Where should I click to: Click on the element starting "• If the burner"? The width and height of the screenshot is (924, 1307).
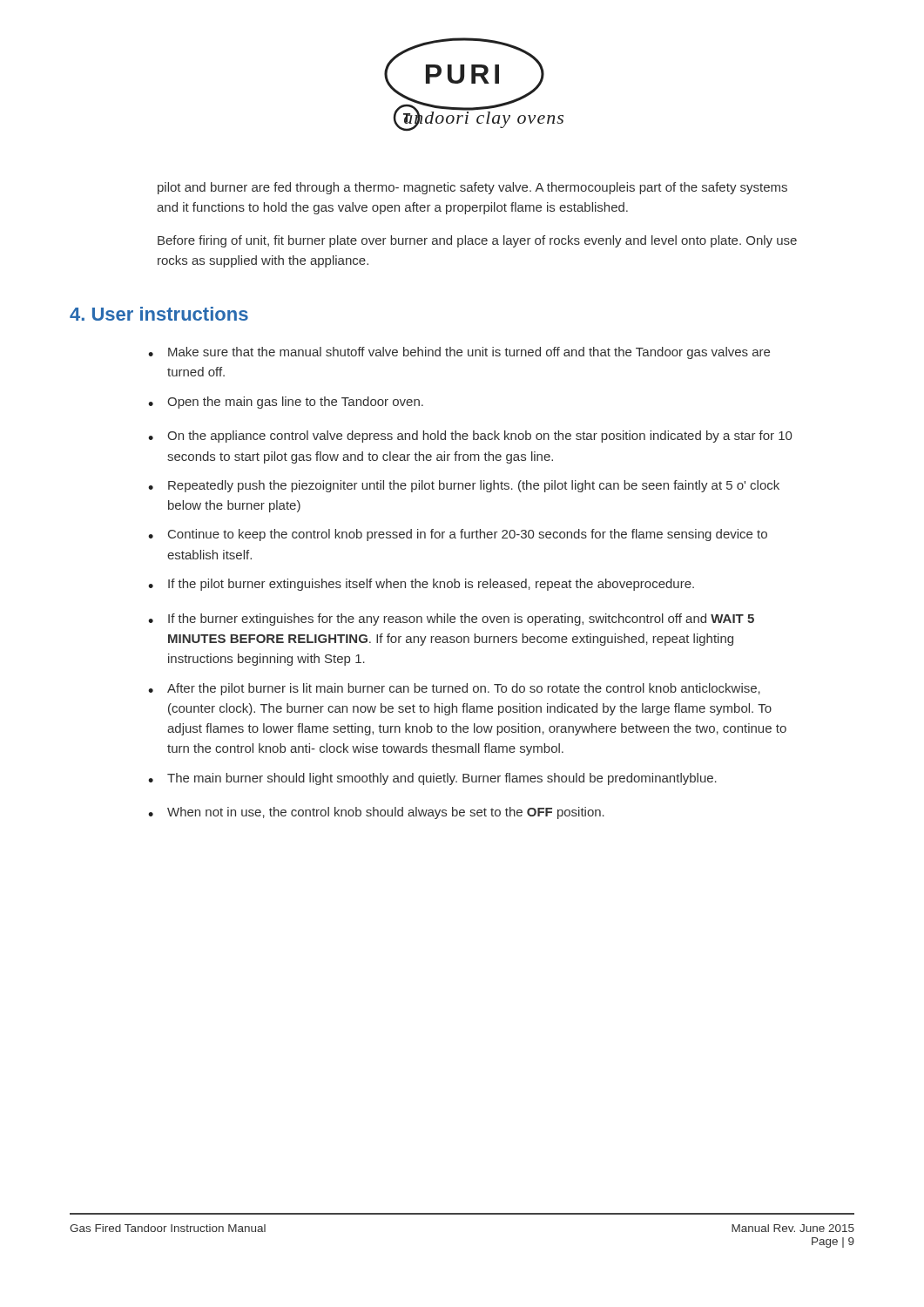pyautogui.click(x=475, y=638)
